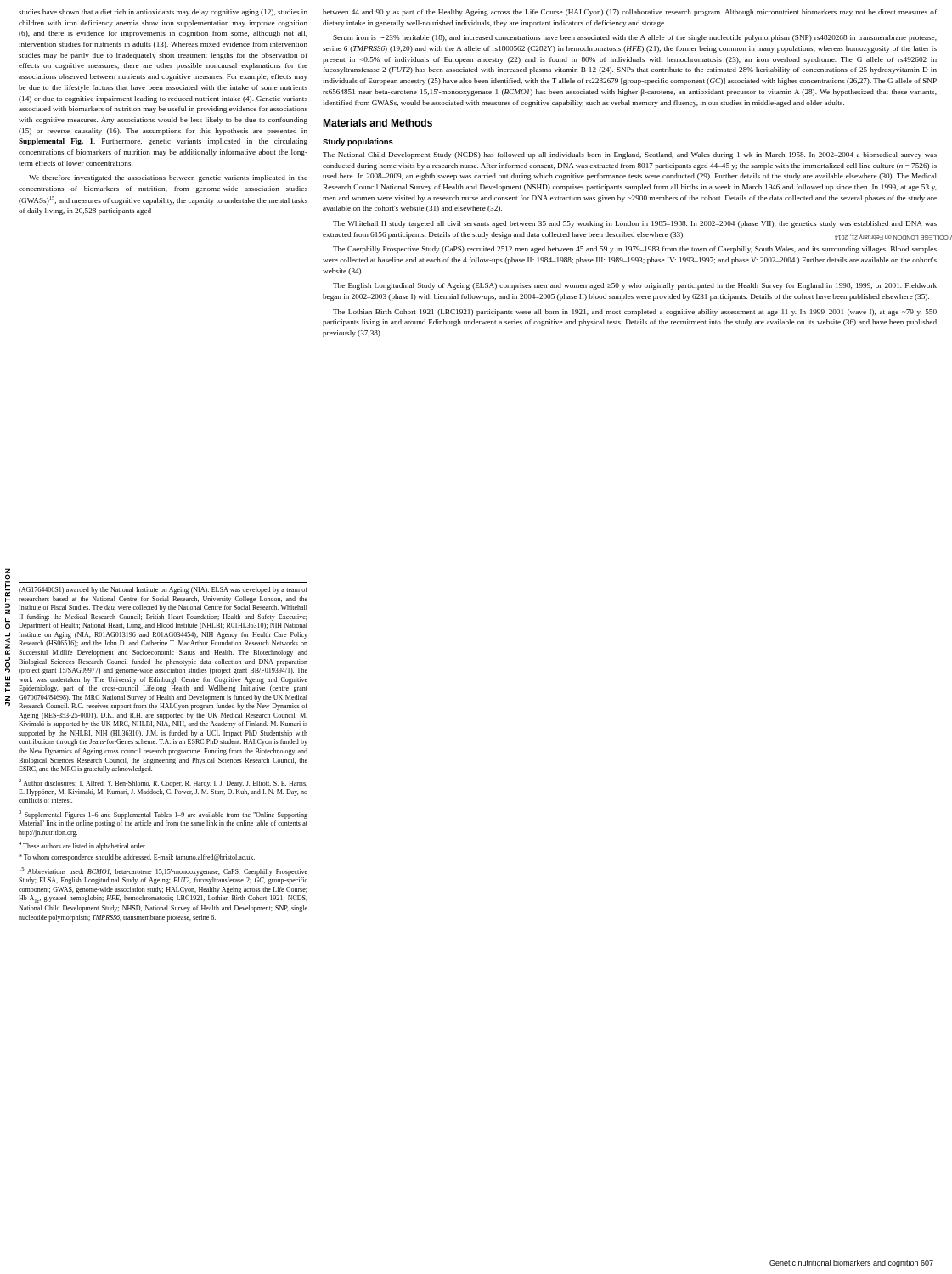Select the text block with the text "Serum iron is ∼23% heritable (18), and increased"

630,70
